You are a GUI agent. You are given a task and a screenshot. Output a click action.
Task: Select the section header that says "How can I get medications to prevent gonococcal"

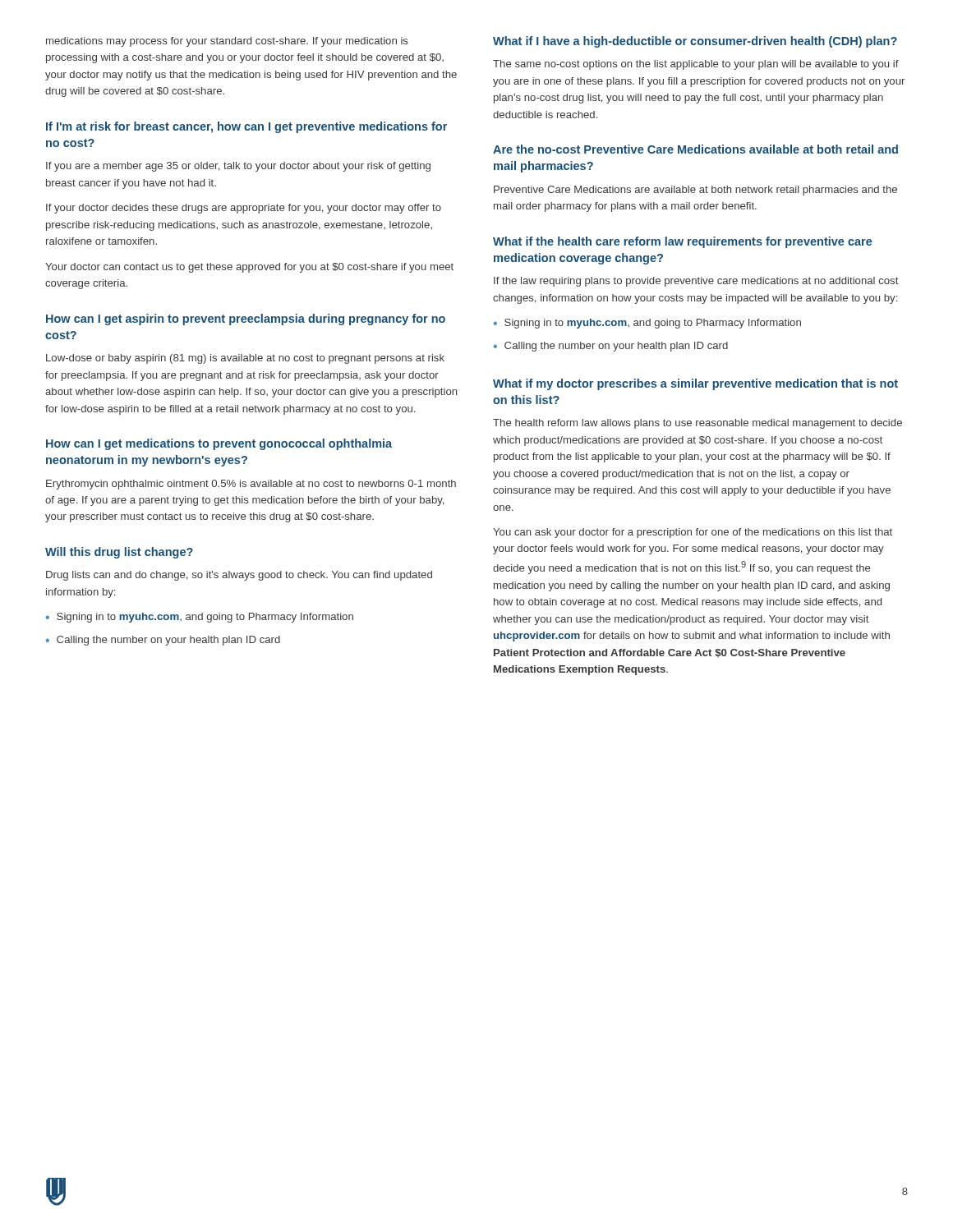click(219, 452)
